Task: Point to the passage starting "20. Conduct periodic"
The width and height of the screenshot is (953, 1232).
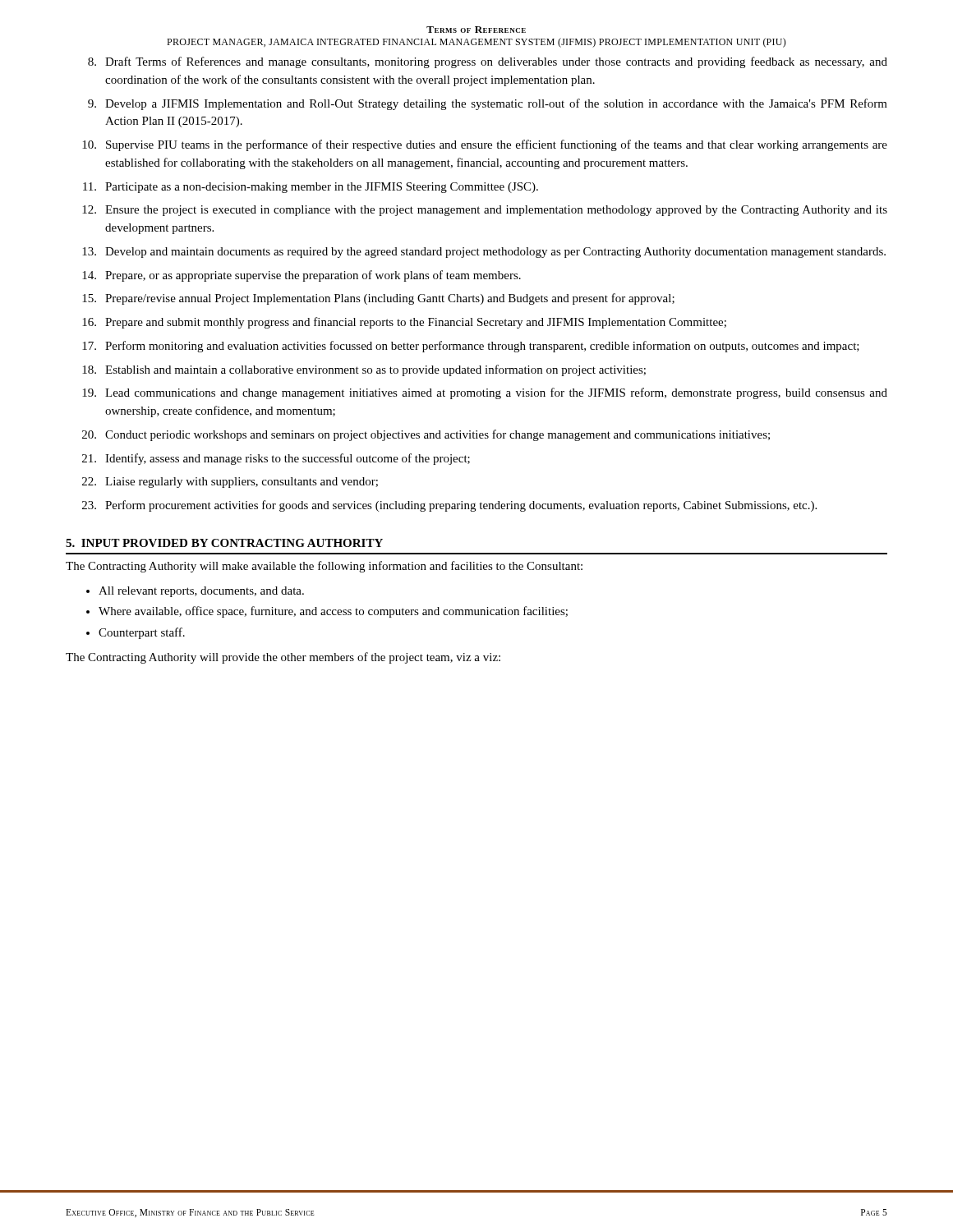Action: pos(476,435)
